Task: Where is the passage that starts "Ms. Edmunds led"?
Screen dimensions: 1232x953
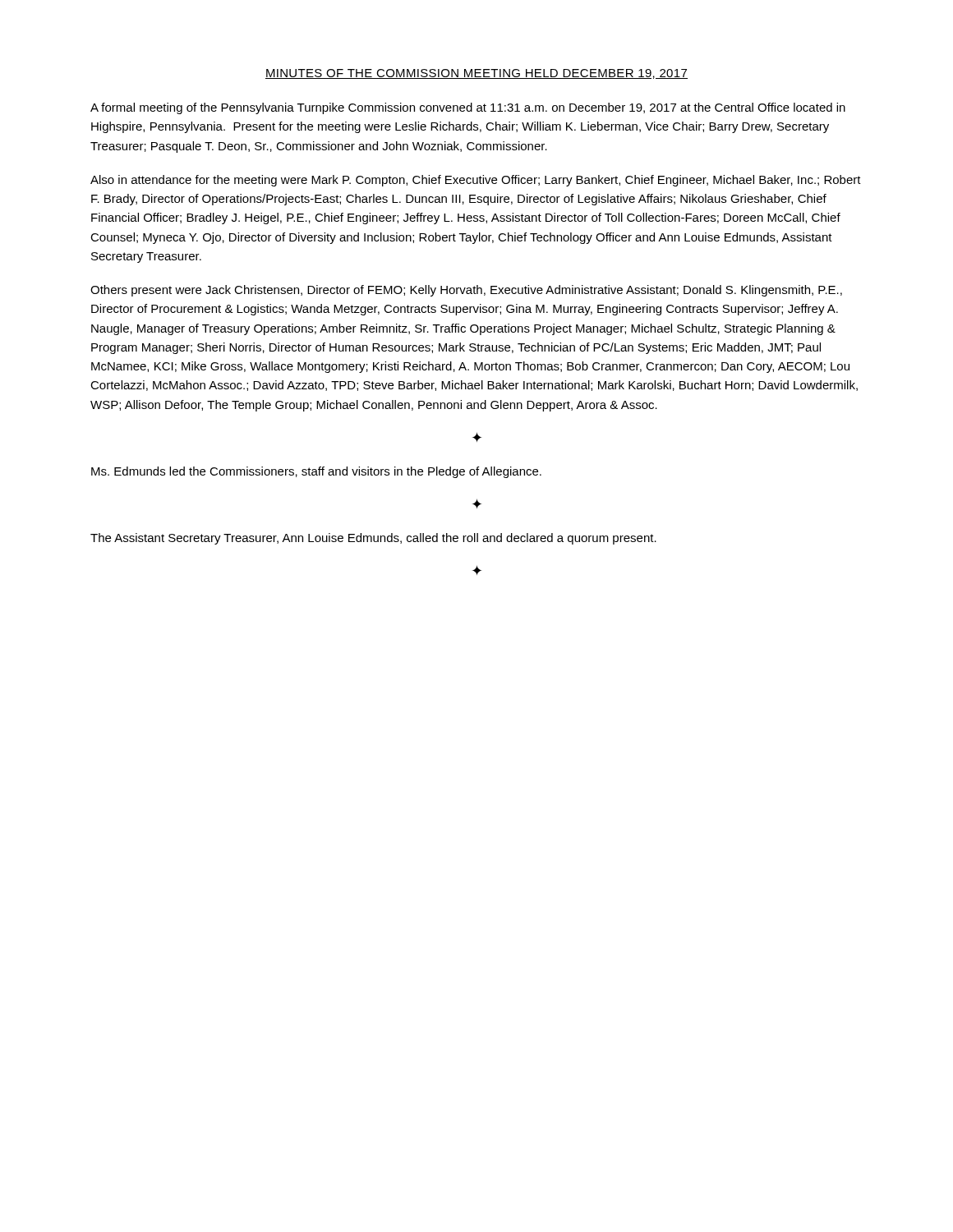Action: 316,471
